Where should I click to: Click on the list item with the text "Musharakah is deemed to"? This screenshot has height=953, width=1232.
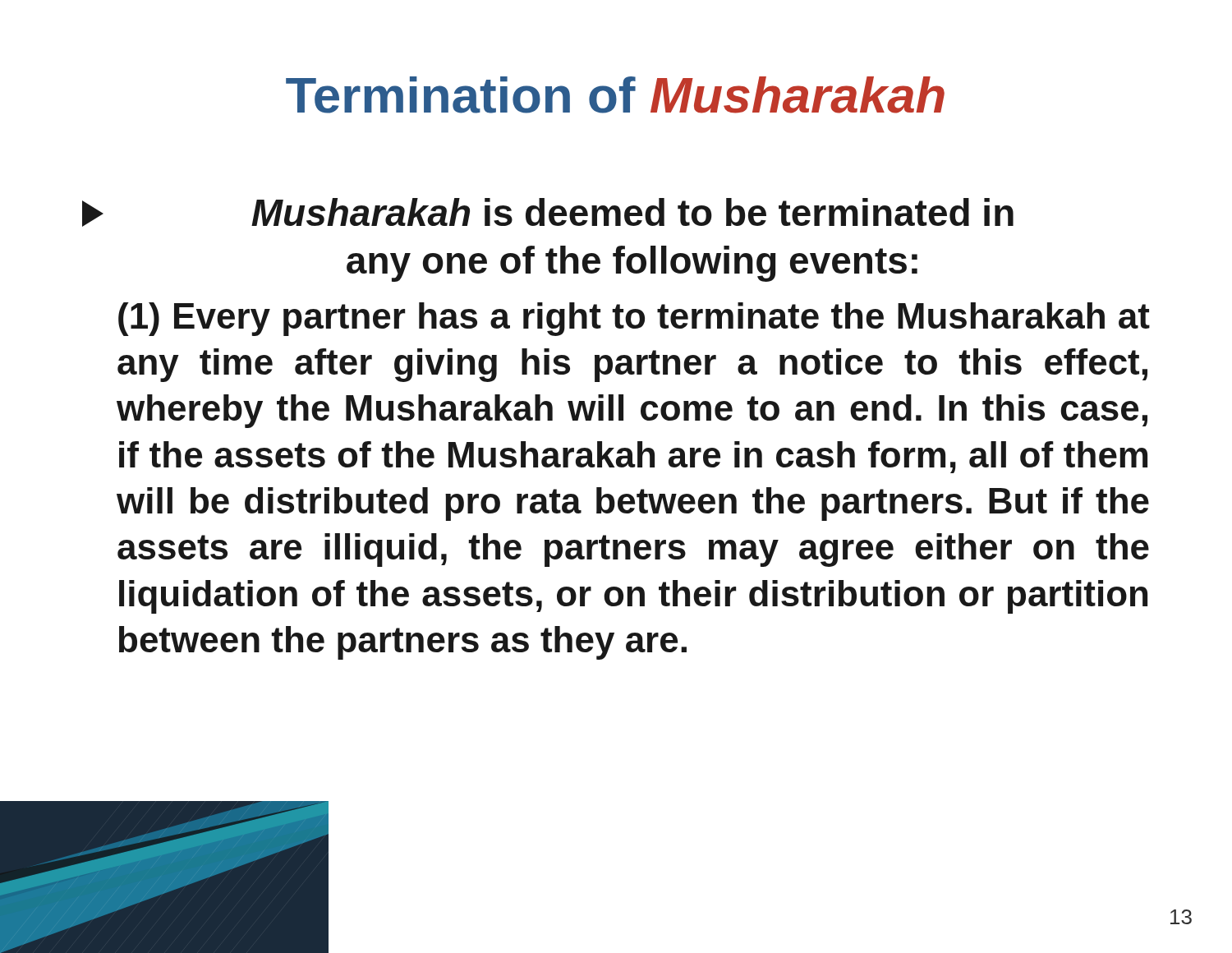pyautogui.click(x=616, y=426)
